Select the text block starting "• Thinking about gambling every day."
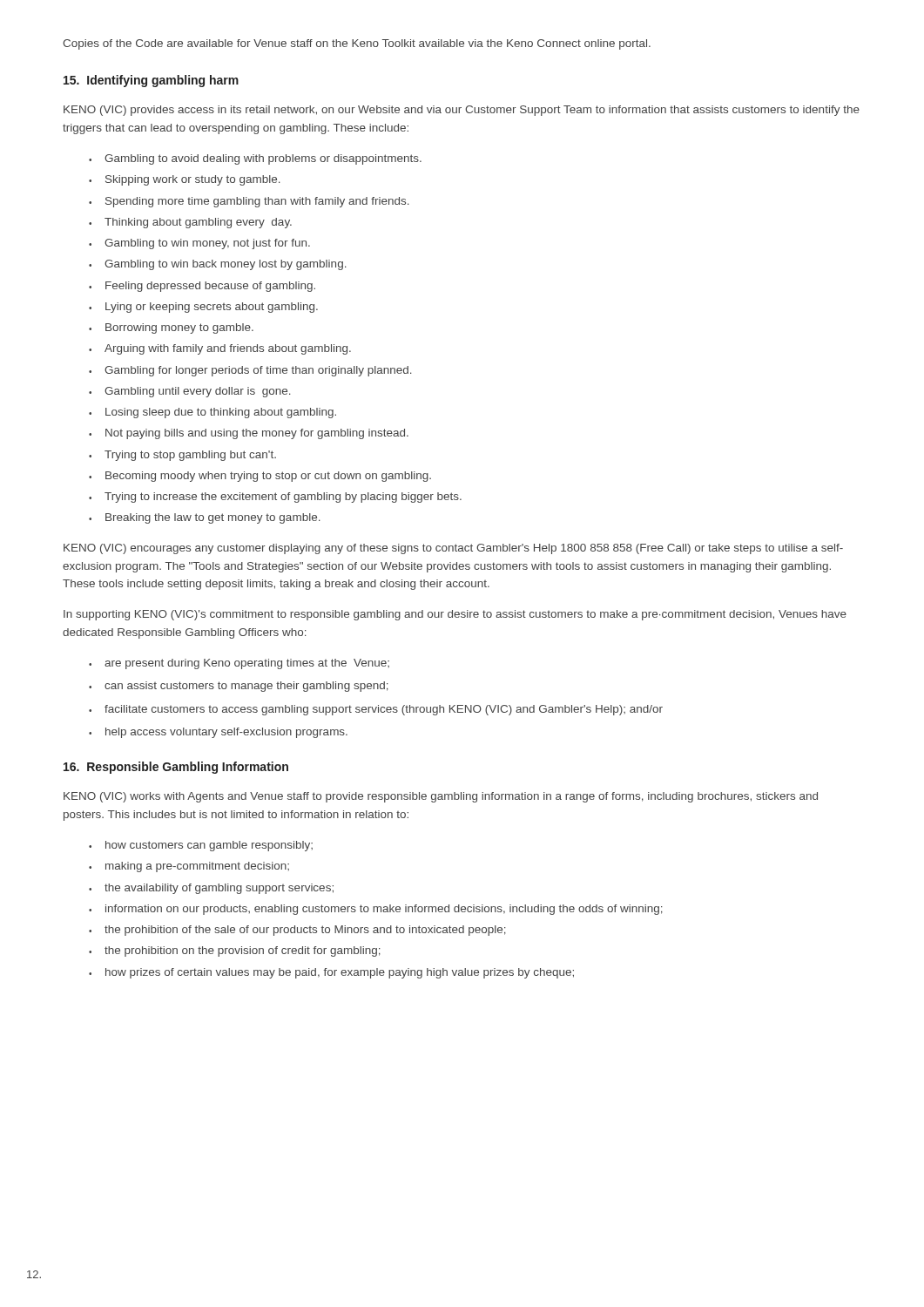 tap(190, 223)
